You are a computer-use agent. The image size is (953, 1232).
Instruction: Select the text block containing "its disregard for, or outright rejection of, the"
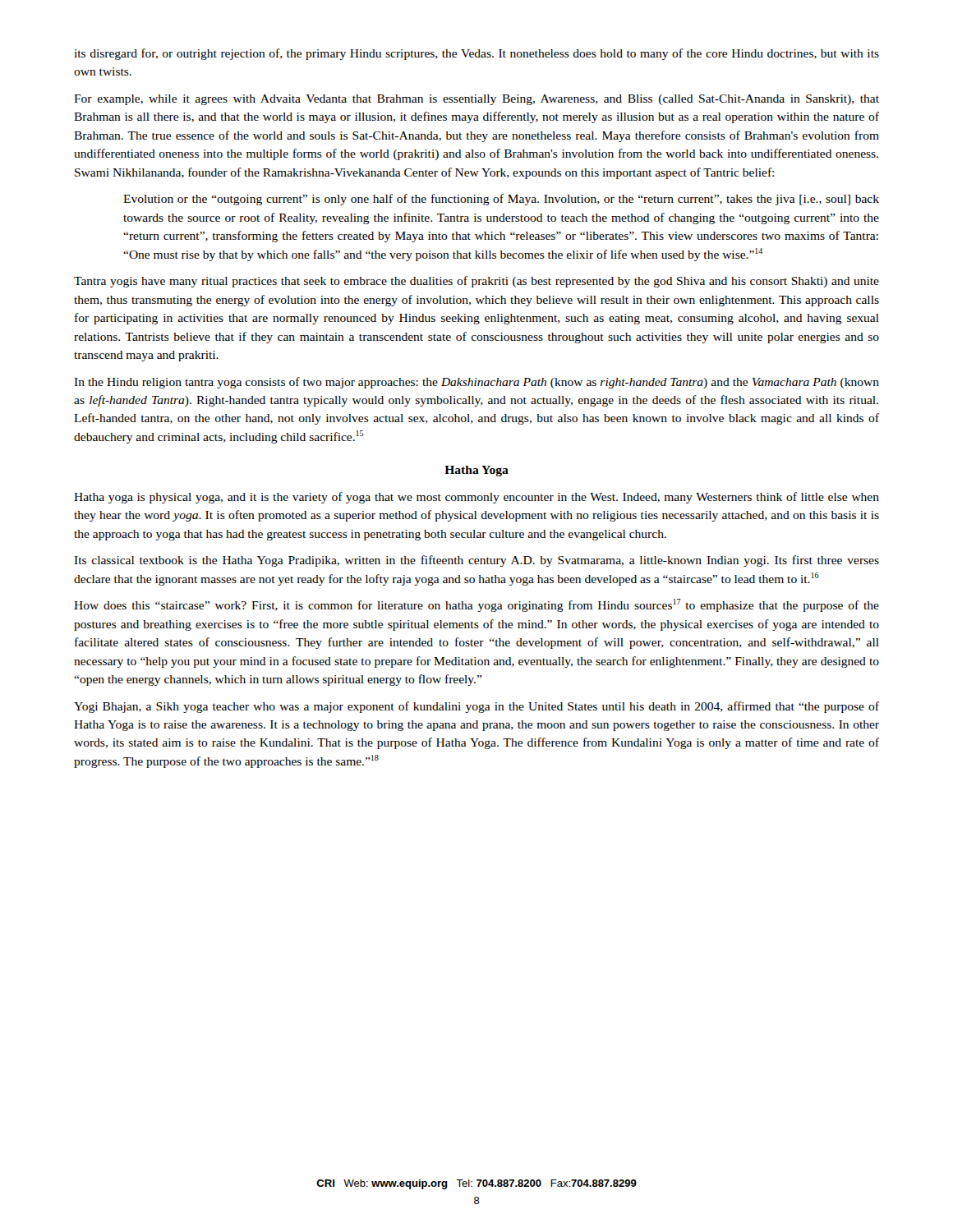(x=476, y=62)
